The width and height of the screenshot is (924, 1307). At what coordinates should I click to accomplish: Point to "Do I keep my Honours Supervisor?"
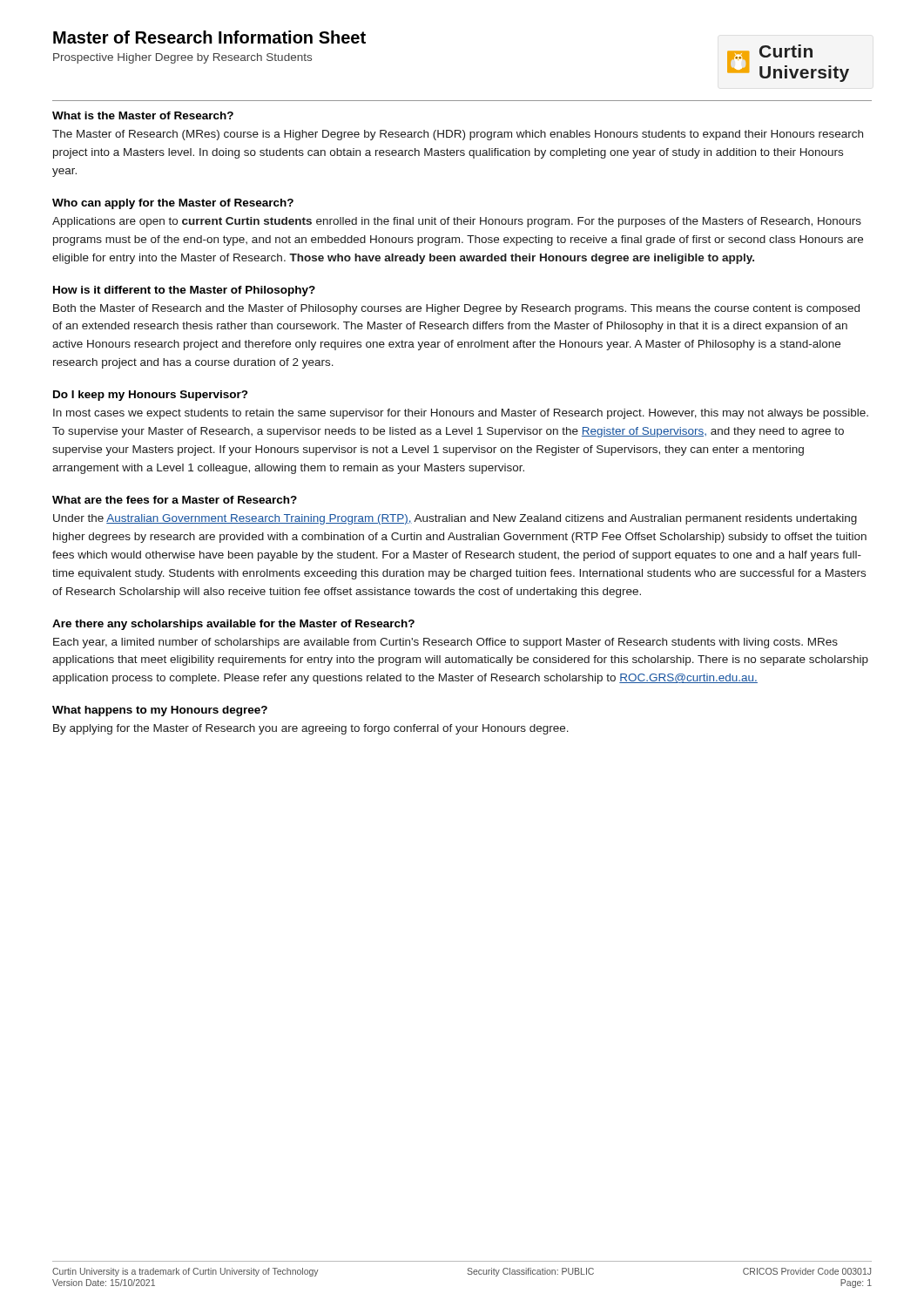click(x=150, y=394)
